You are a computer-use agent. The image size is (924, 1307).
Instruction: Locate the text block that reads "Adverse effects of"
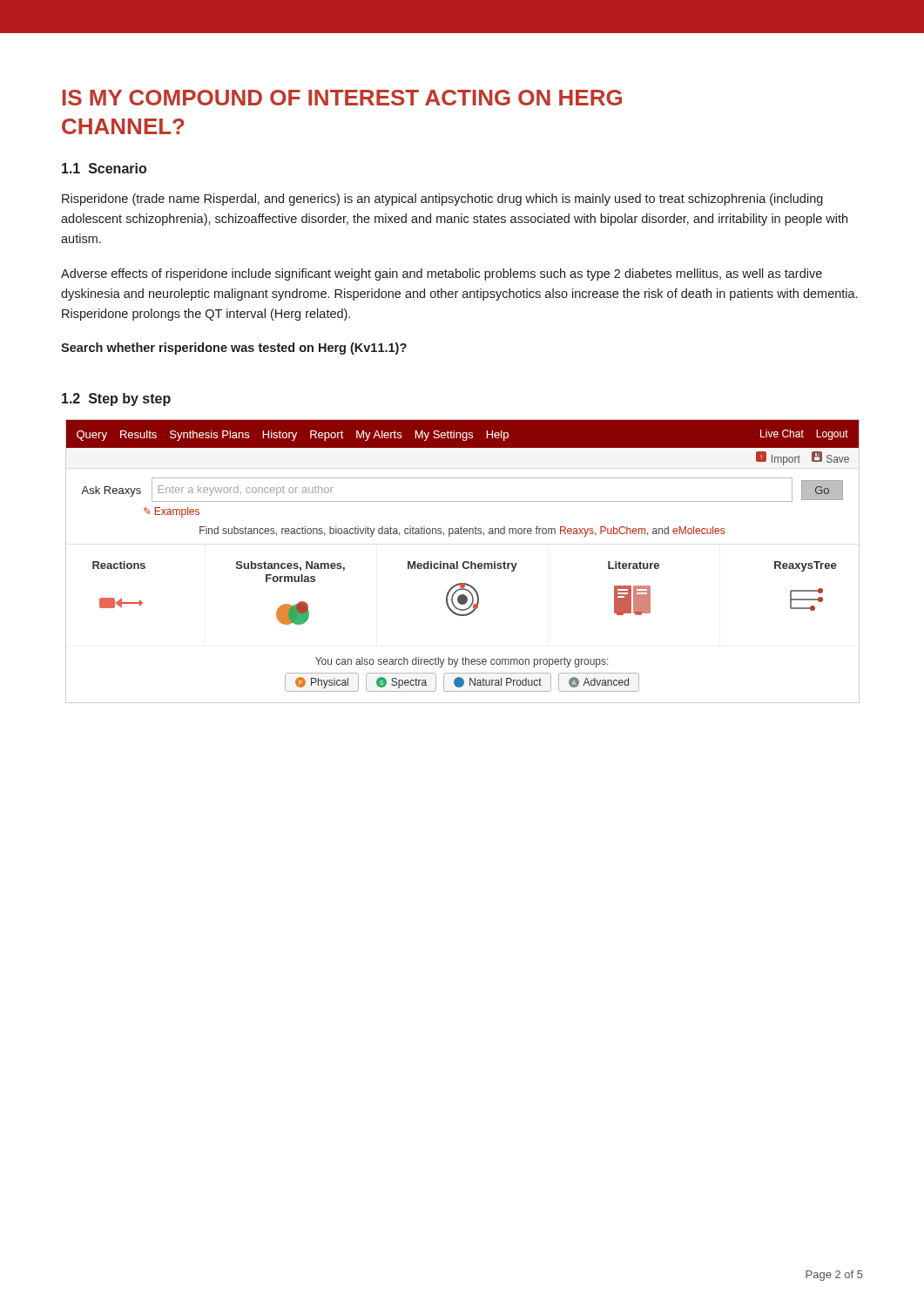point(460,293)
